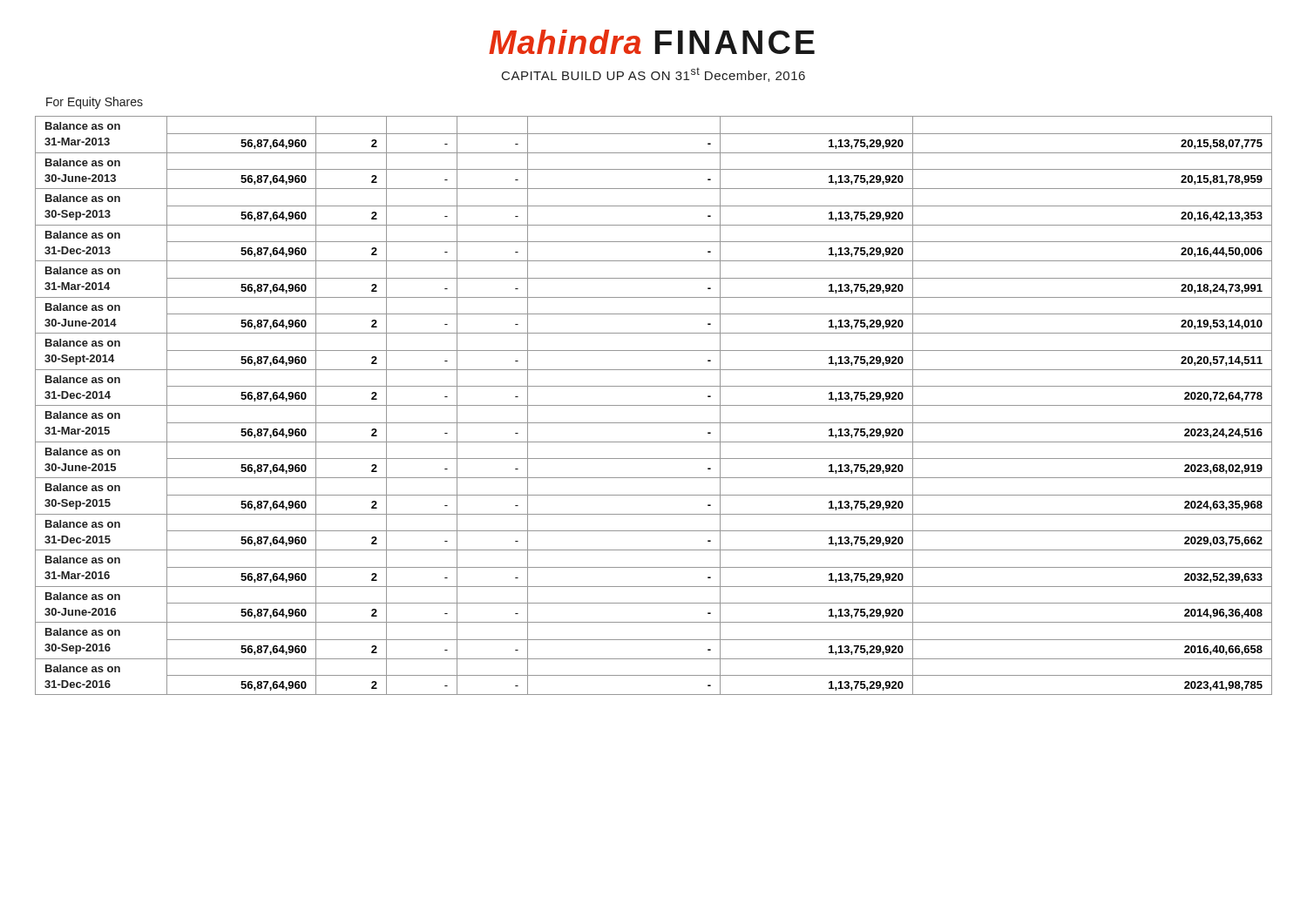Point to the text starting "CAPITAL BUILD UP AS ON"
Screen dimensions: 924x1307
tap(654, 74)
